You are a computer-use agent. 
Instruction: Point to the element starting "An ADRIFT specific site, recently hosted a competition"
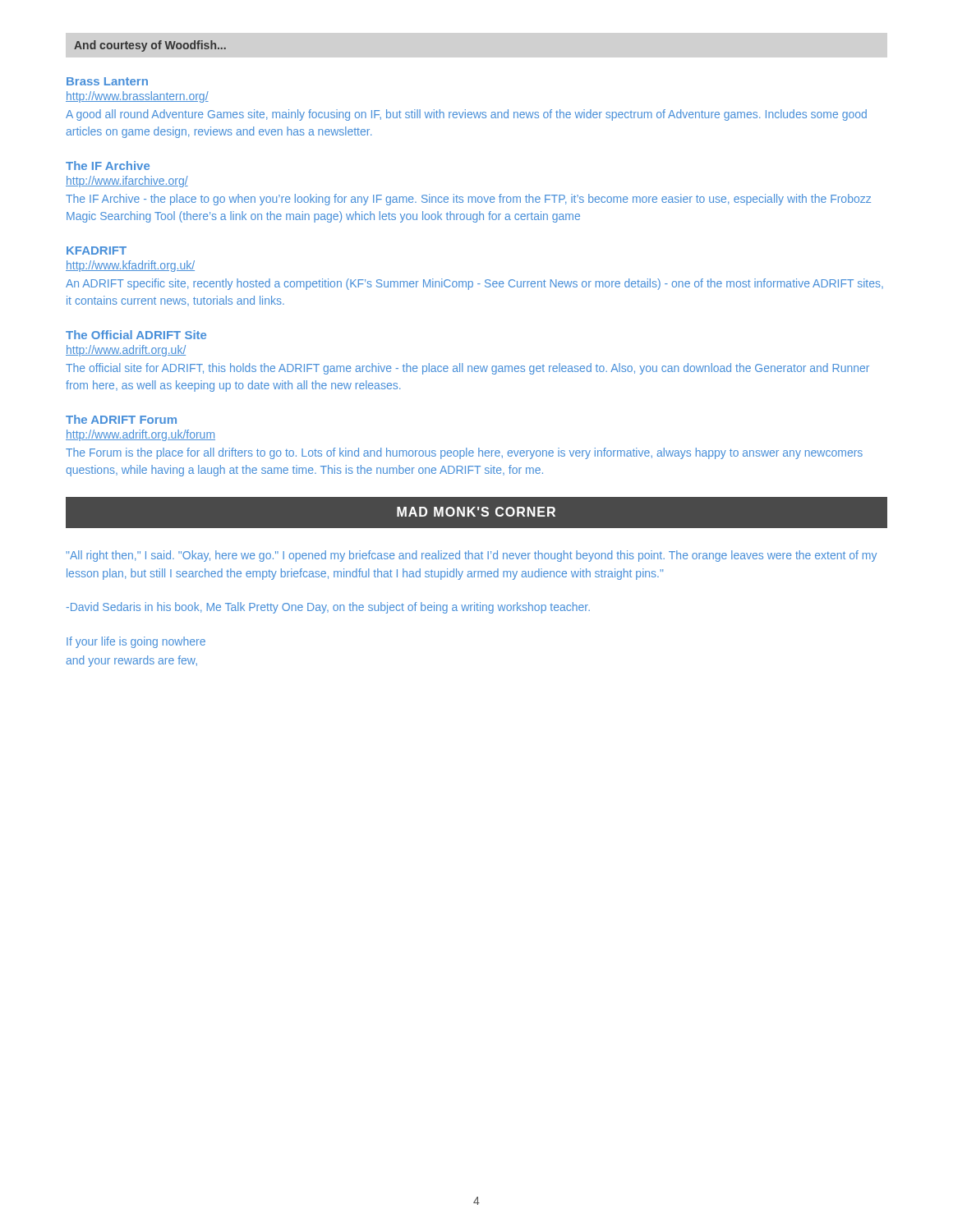475,292
